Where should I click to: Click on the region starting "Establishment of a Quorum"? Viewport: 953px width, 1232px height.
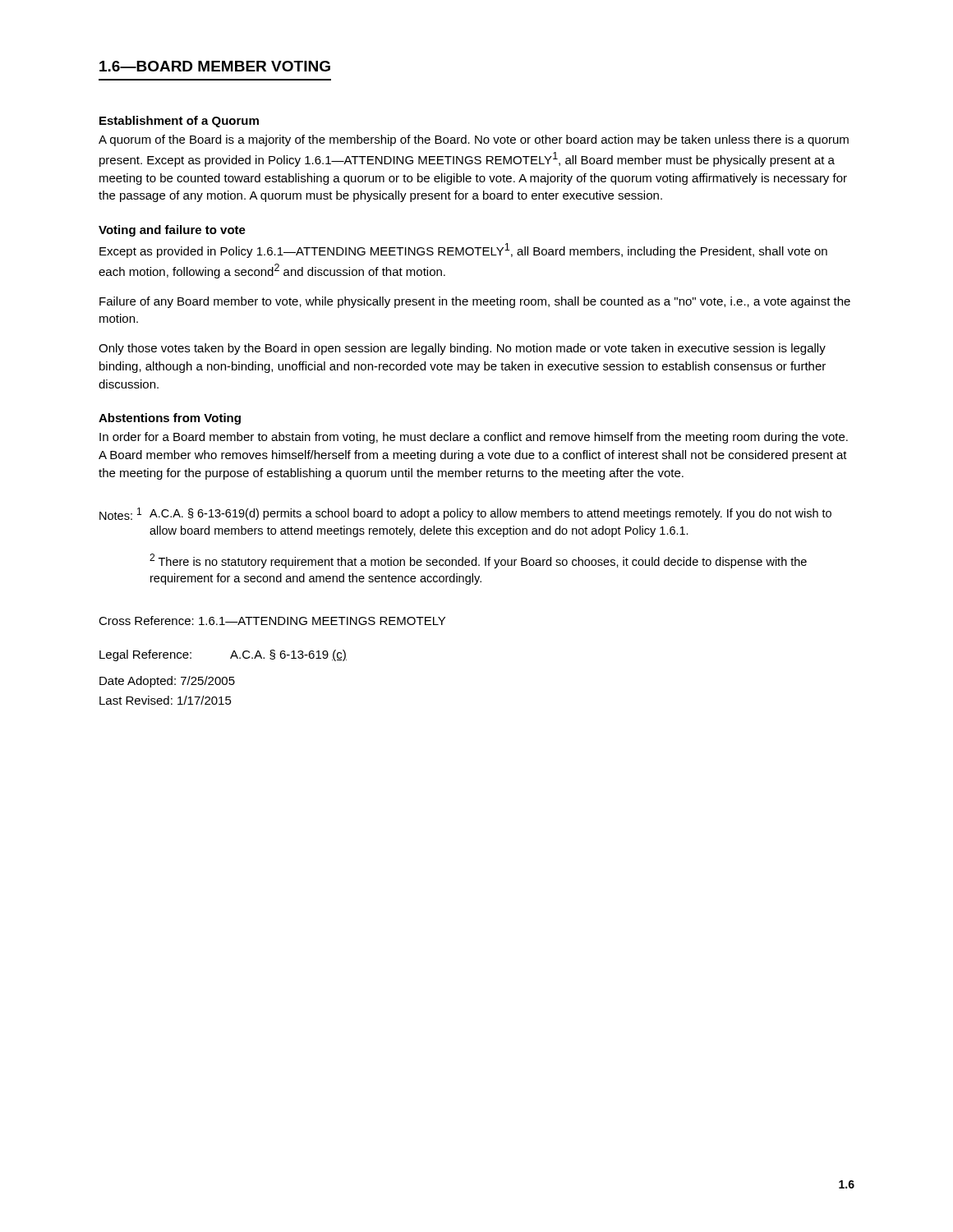point(179,122)
